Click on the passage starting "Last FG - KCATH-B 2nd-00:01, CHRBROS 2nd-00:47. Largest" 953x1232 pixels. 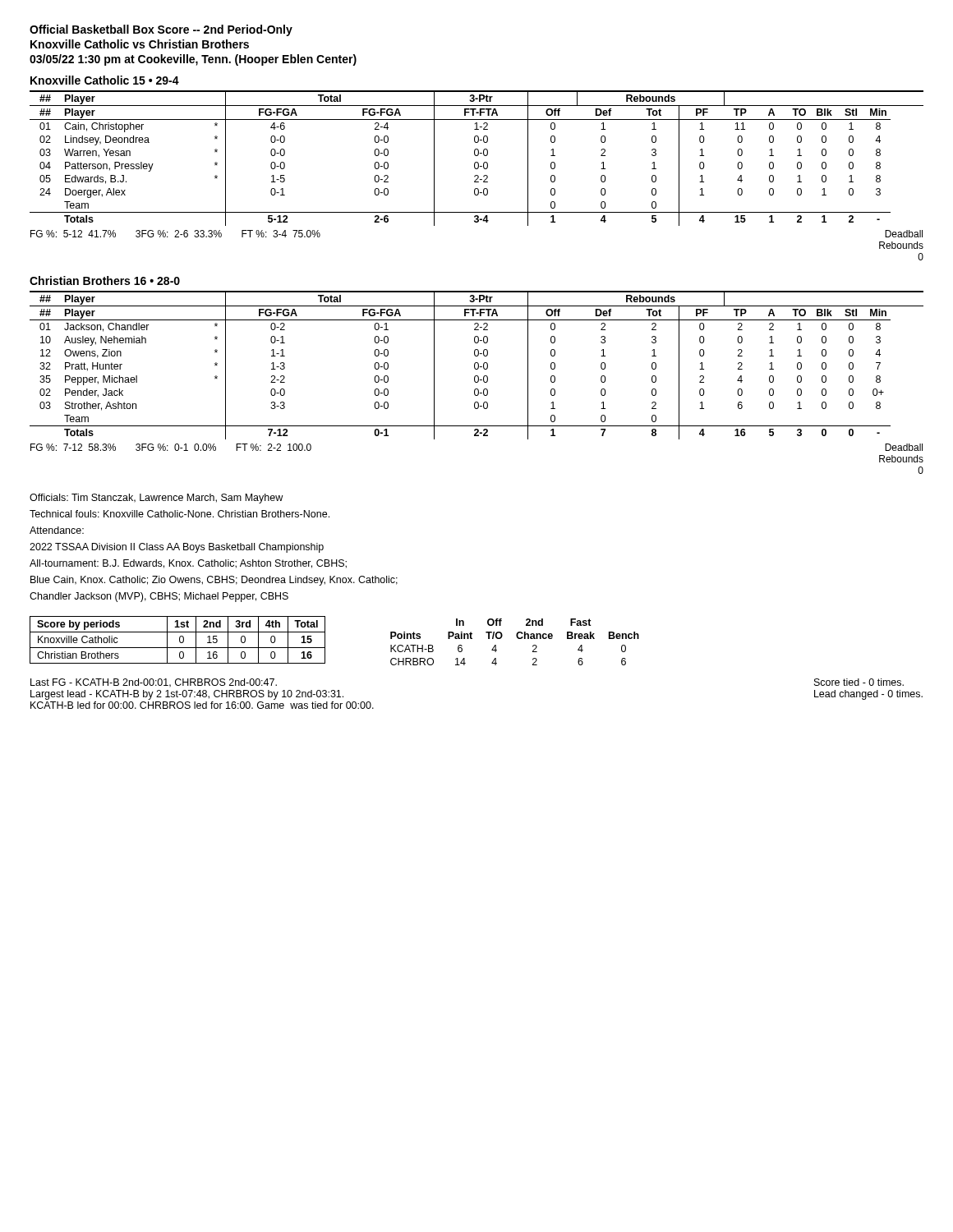202,694
